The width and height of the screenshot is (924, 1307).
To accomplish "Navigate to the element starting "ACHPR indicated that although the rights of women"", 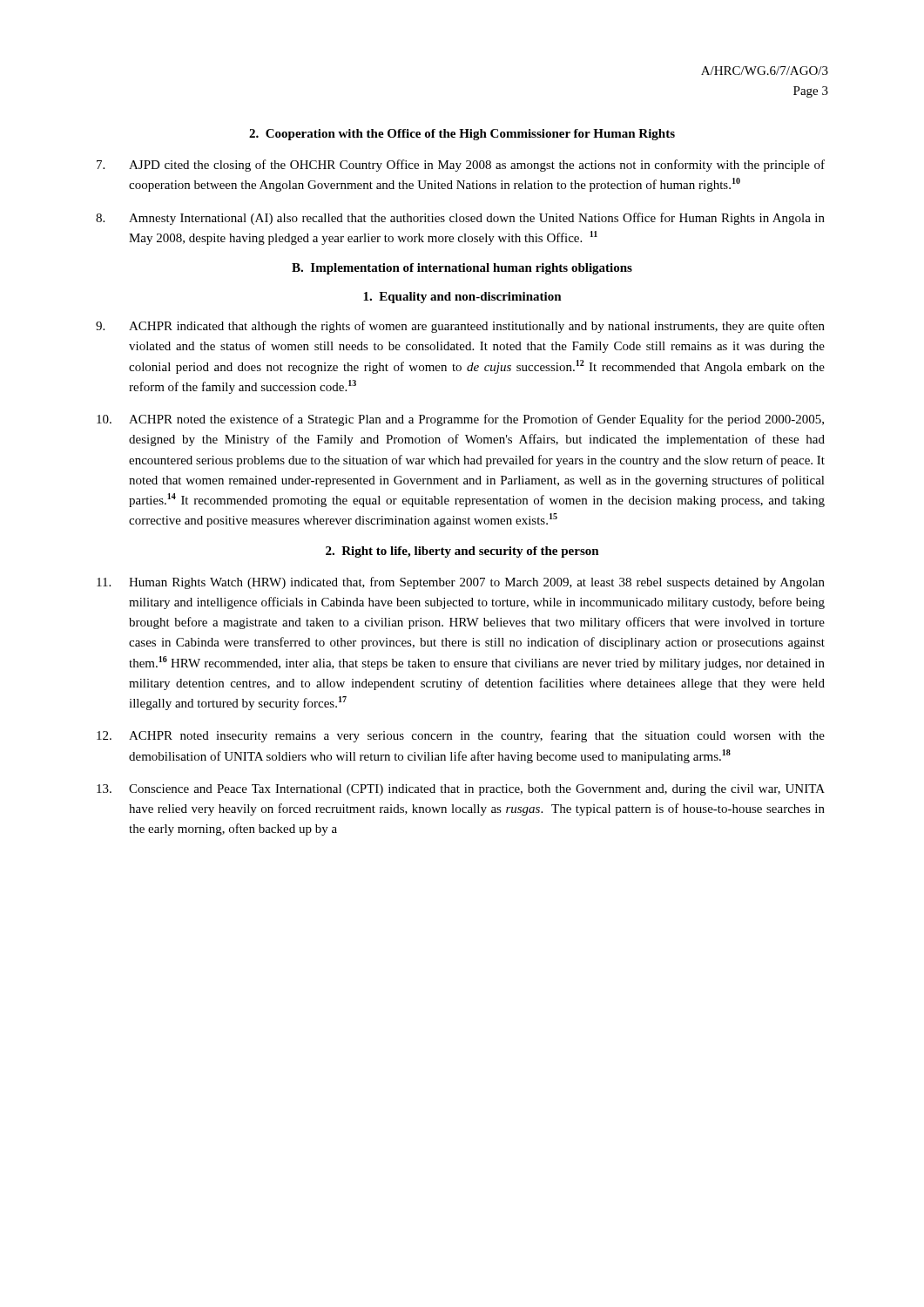I will click(460, 357).
